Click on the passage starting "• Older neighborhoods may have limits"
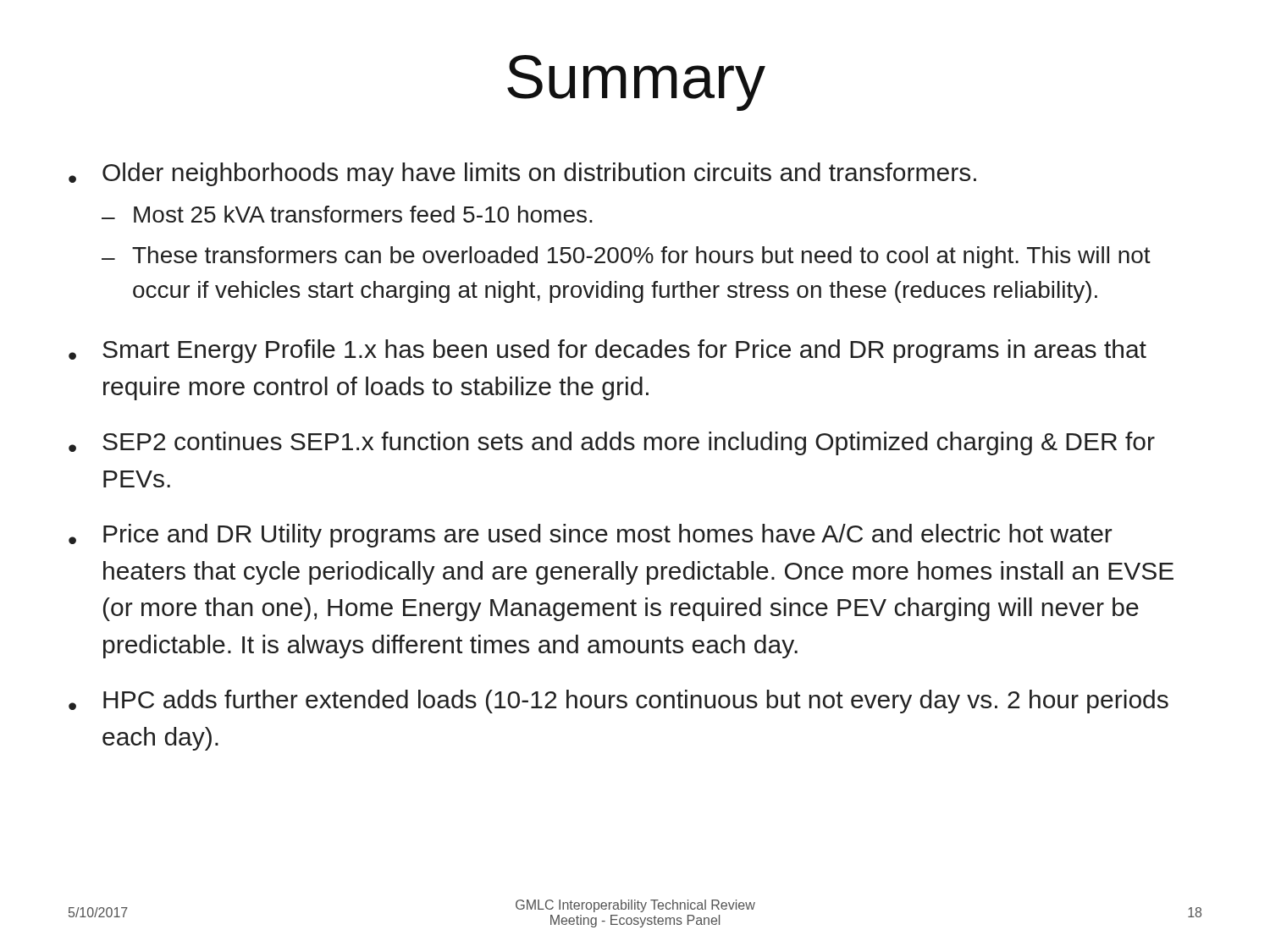Image resolution: width=1270 pixels, height=952 pixels. click(x=522, y=174)
